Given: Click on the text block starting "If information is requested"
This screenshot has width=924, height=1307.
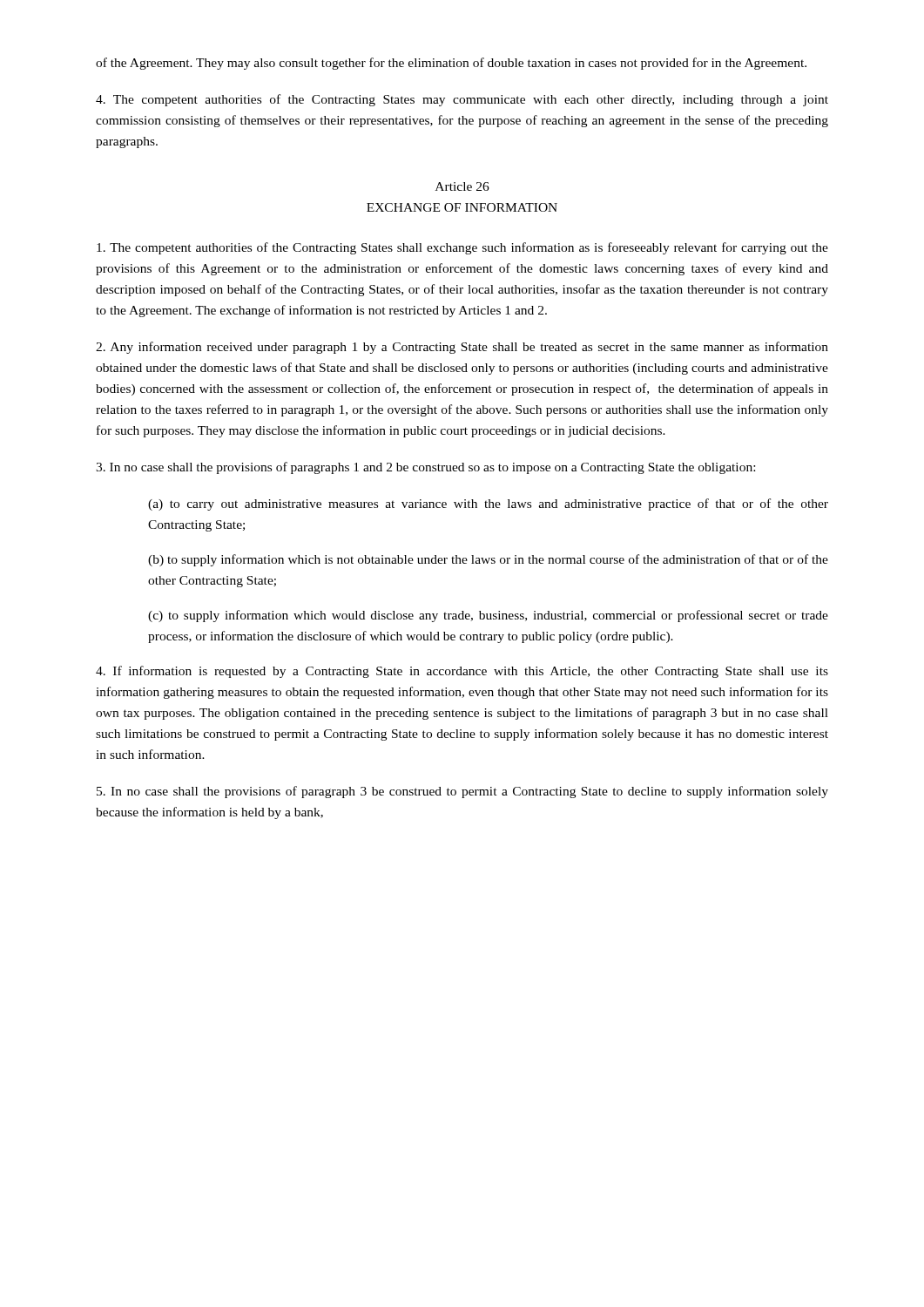Looking at the screenshot, I should point(462,713).
